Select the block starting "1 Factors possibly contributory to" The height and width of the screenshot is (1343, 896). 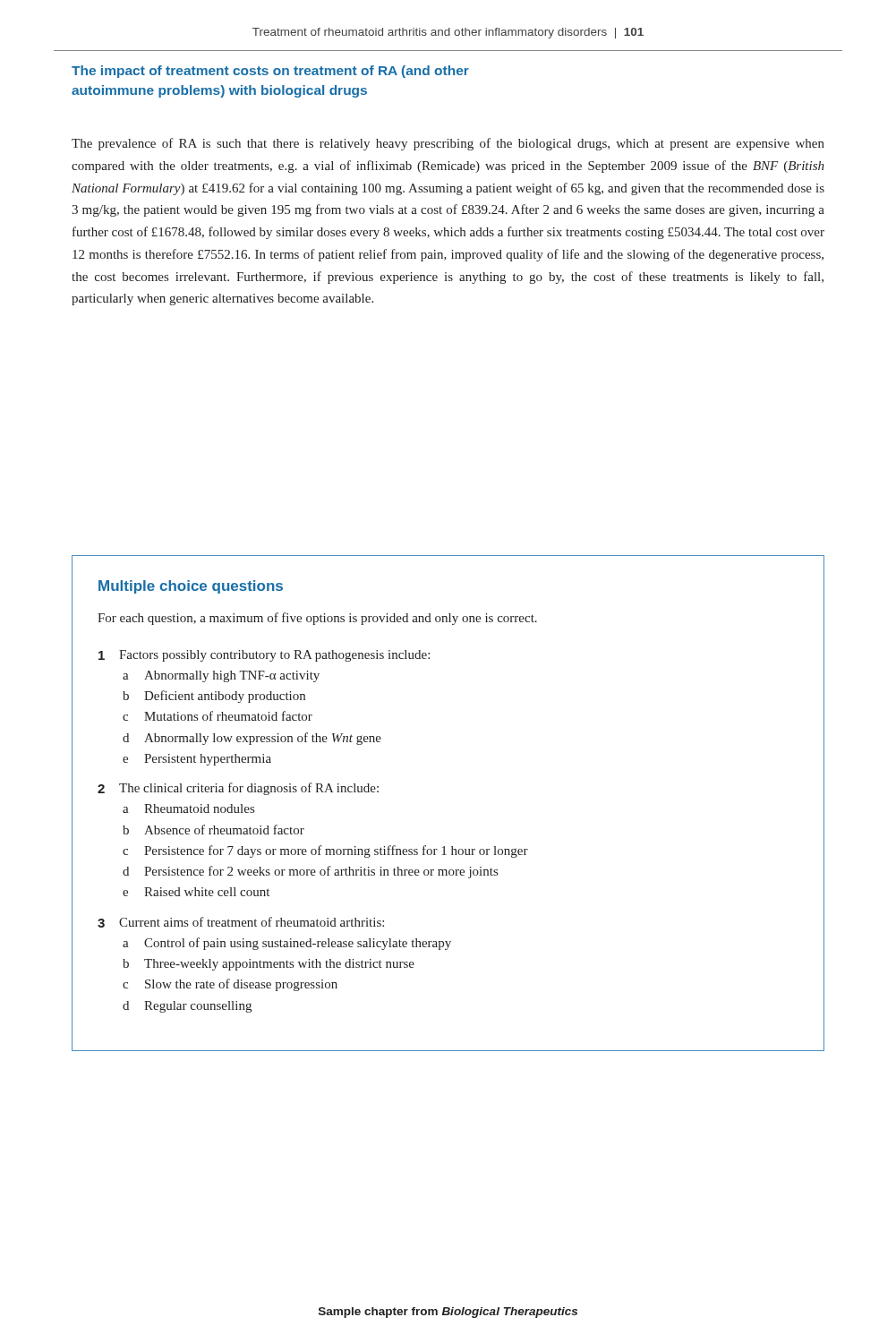(264, 656)
